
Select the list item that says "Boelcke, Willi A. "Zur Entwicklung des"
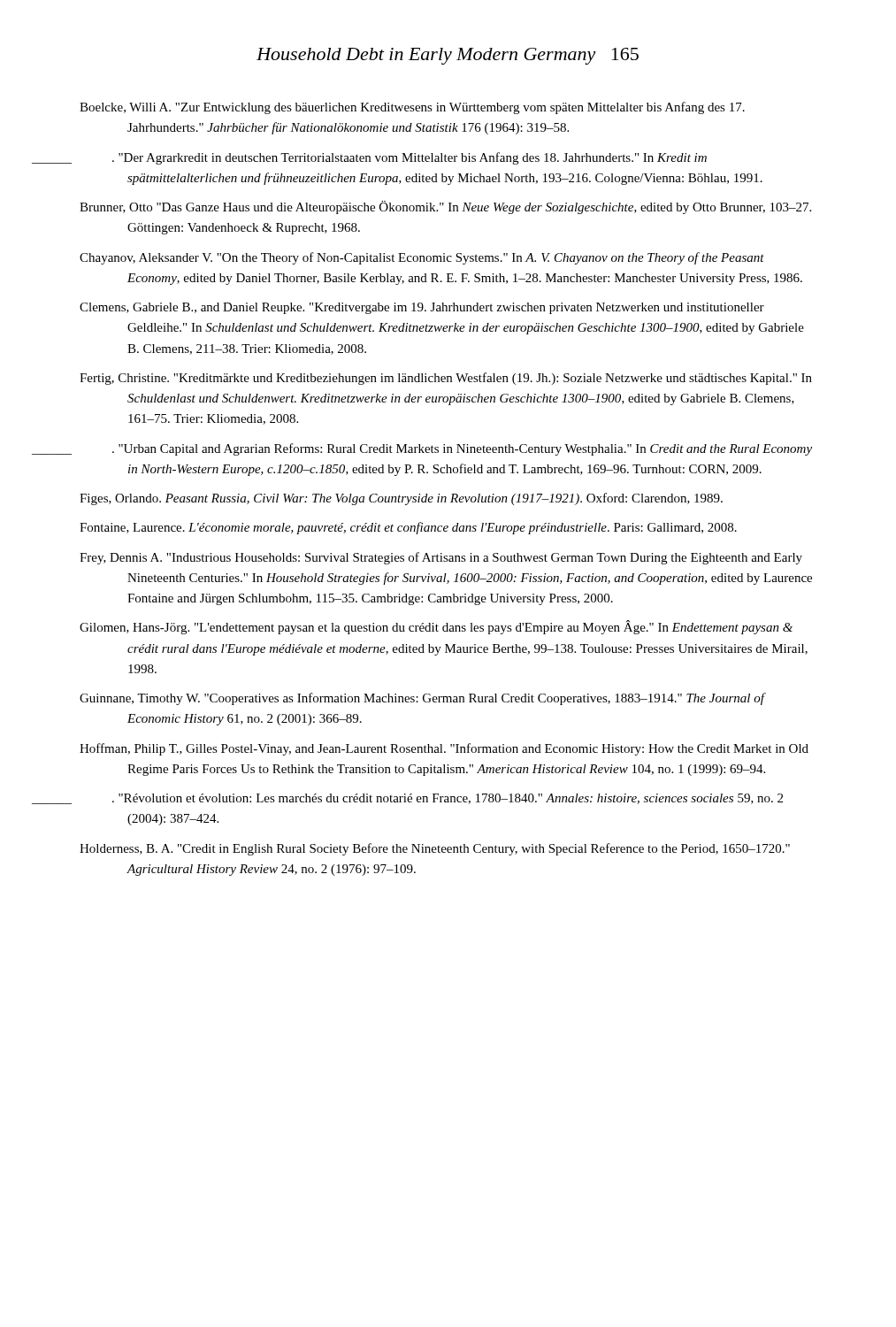[x=412, y=117]
